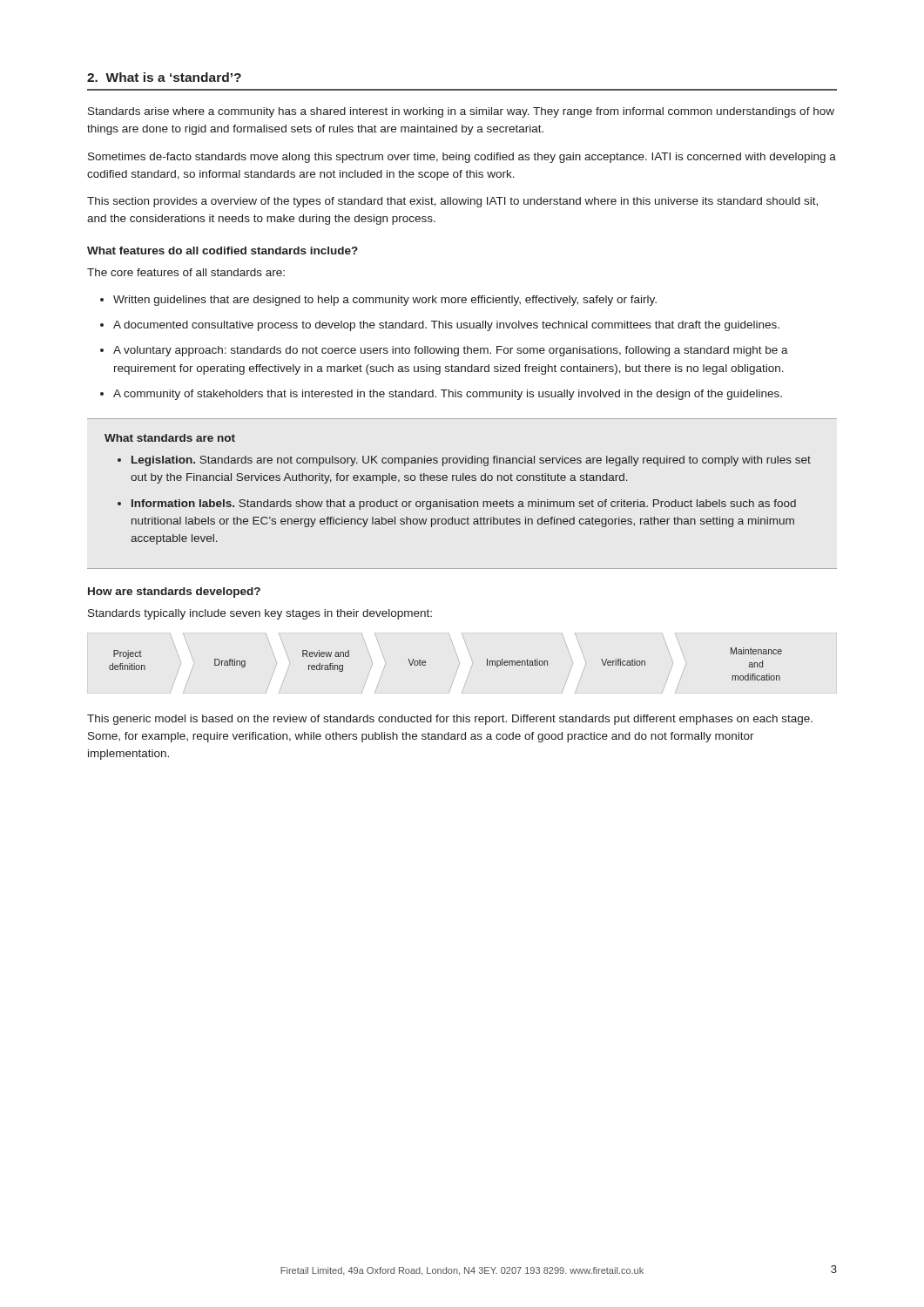Point to the text block starting "Standards arise where a community has a"
924x1307 pixels.
pos(461,120)
